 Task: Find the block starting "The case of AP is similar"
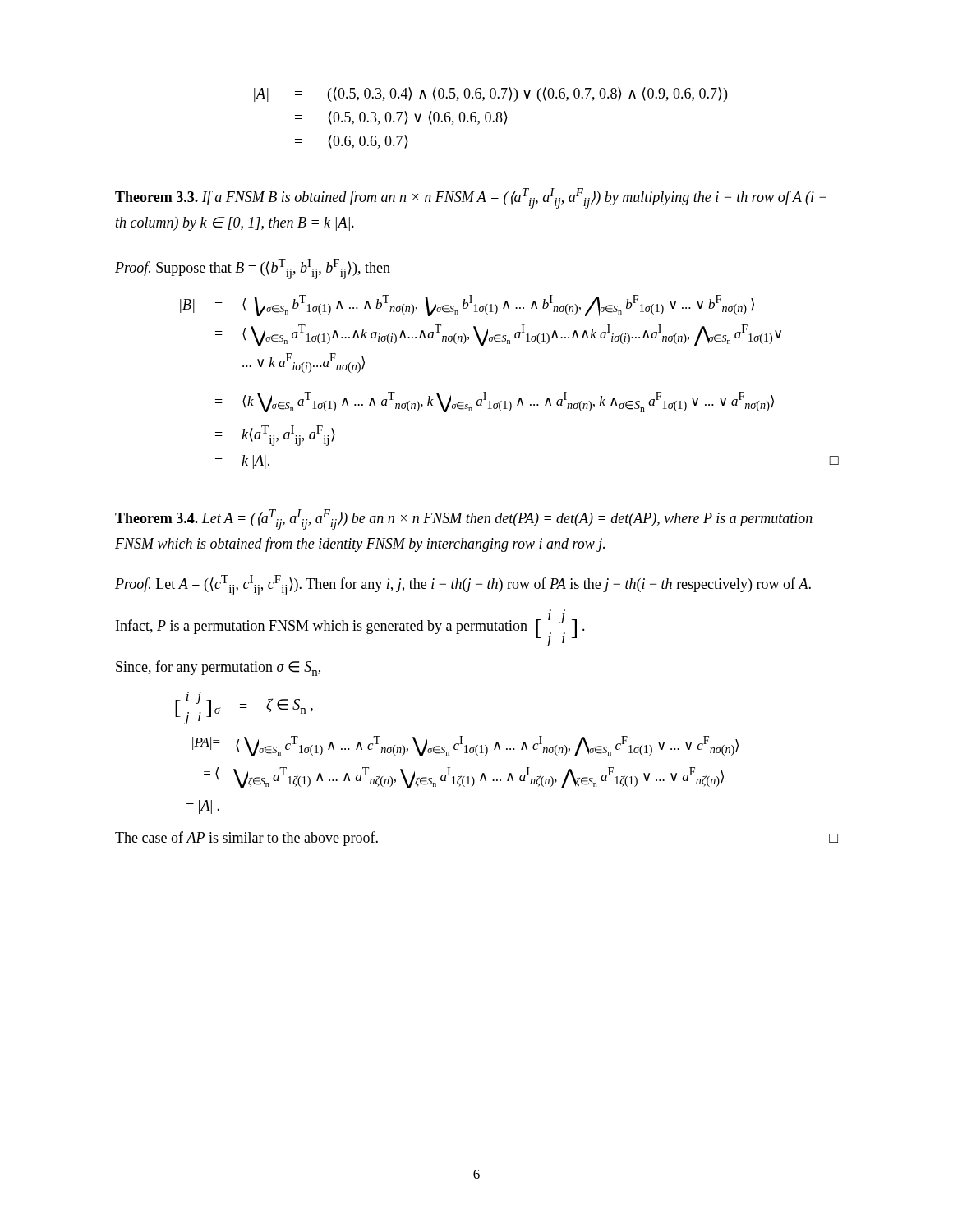tap(245, 838)
